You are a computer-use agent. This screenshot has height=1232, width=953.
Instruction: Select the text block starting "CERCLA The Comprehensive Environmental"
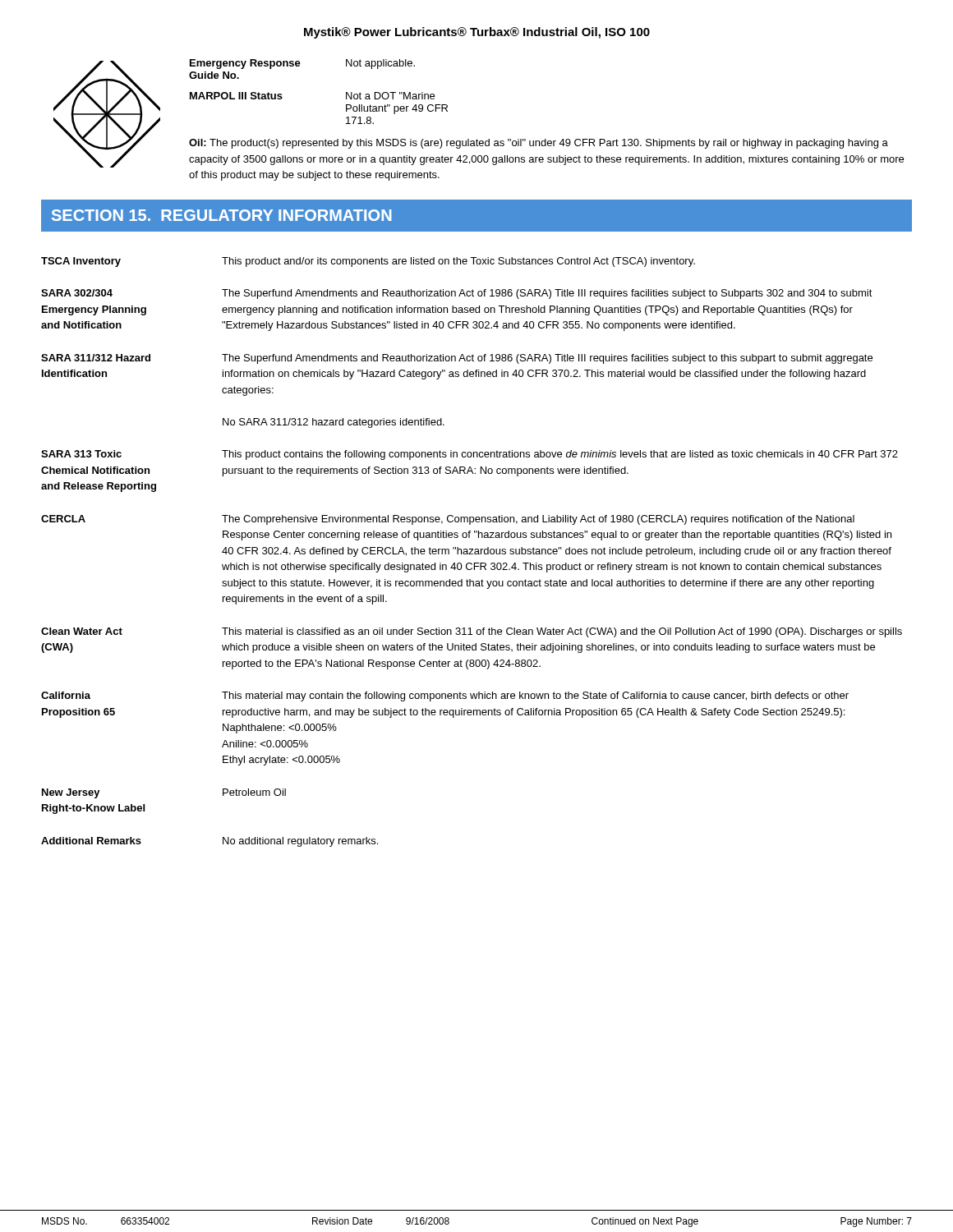pos(476,560)
